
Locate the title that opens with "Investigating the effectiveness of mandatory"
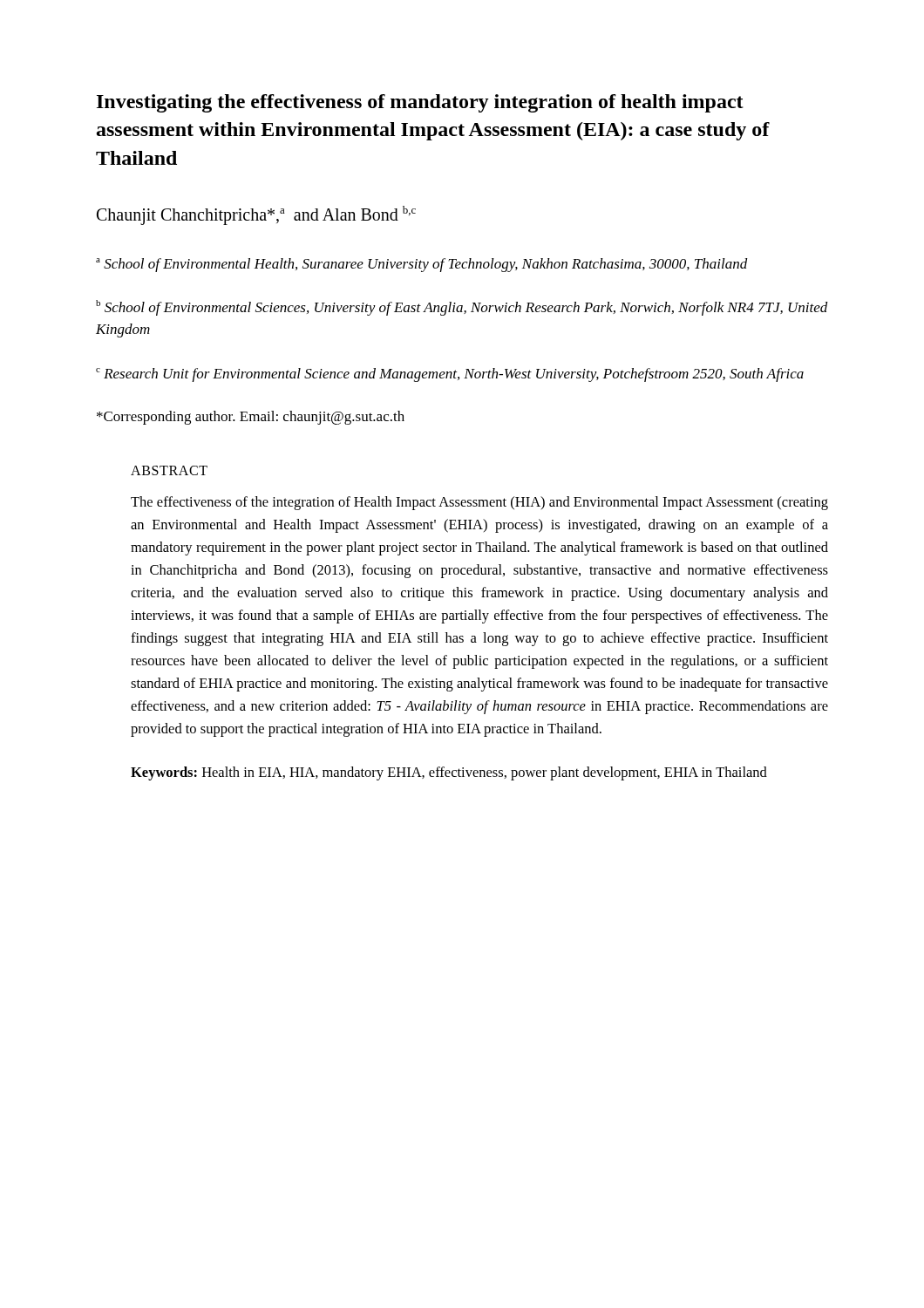click(432, 129)
